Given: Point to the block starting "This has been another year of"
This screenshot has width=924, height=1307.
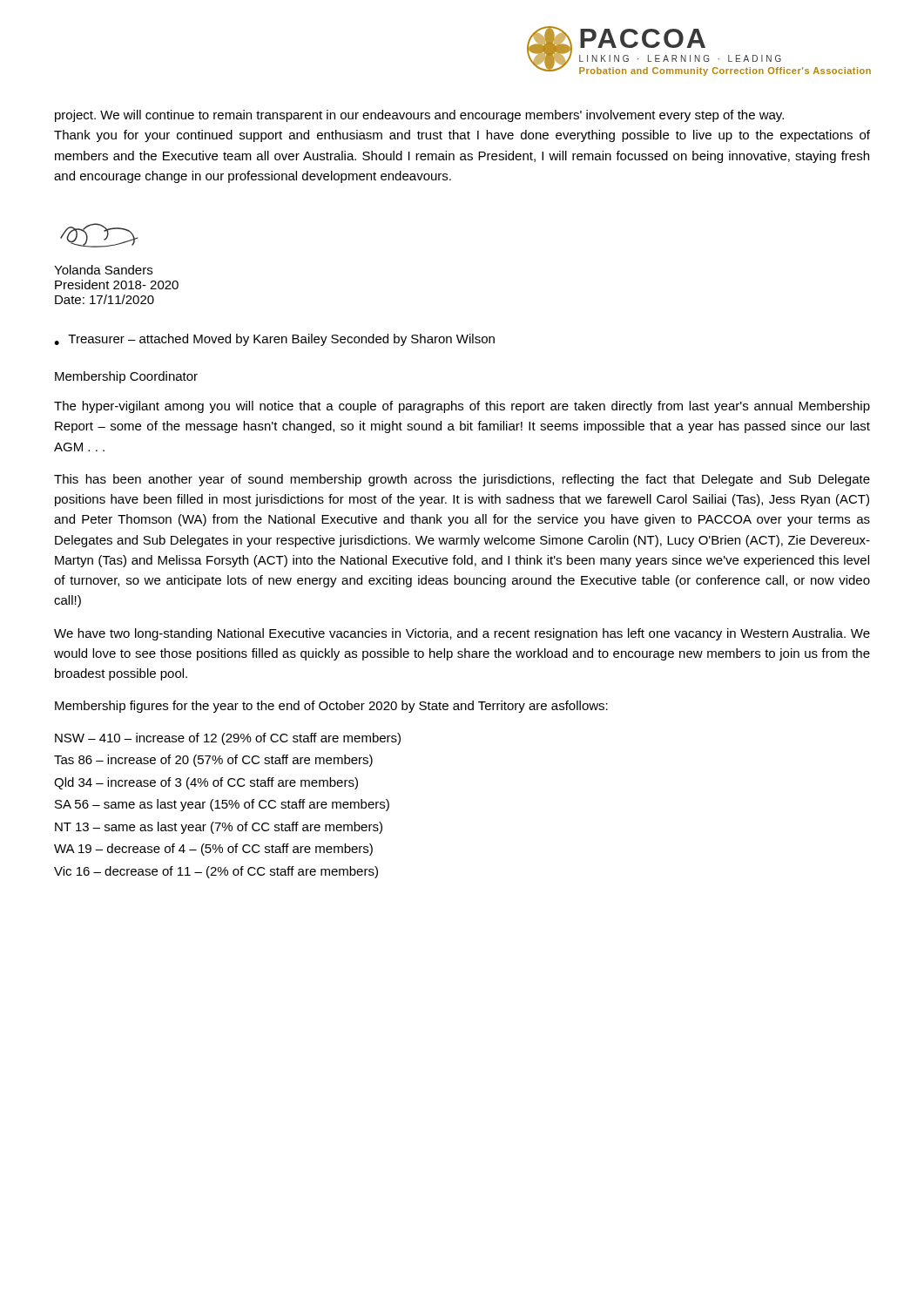Looking at the screenshot, I should tap(462, 540).
